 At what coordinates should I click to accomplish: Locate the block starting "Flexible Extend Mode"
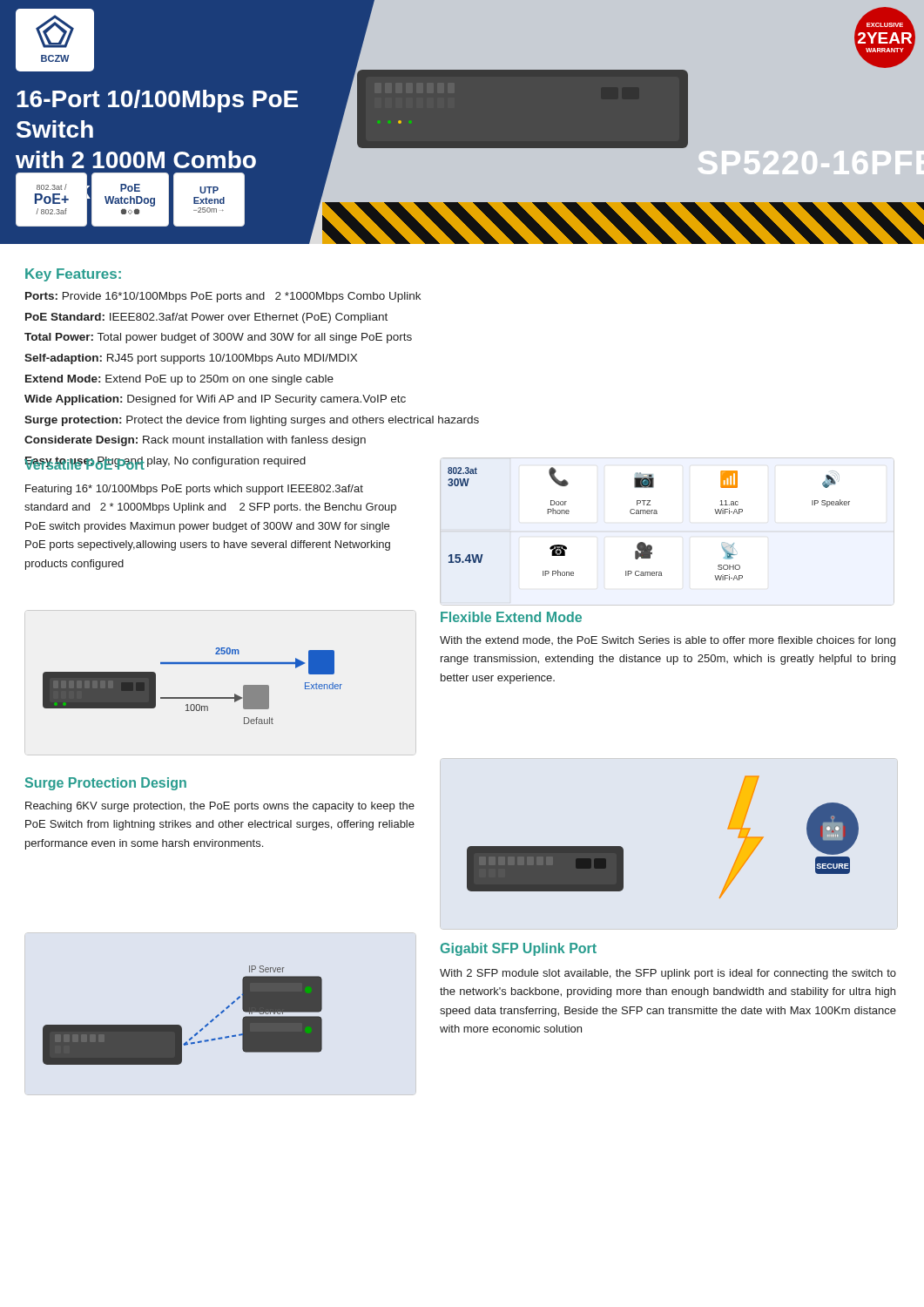click(x=511, y=617)
